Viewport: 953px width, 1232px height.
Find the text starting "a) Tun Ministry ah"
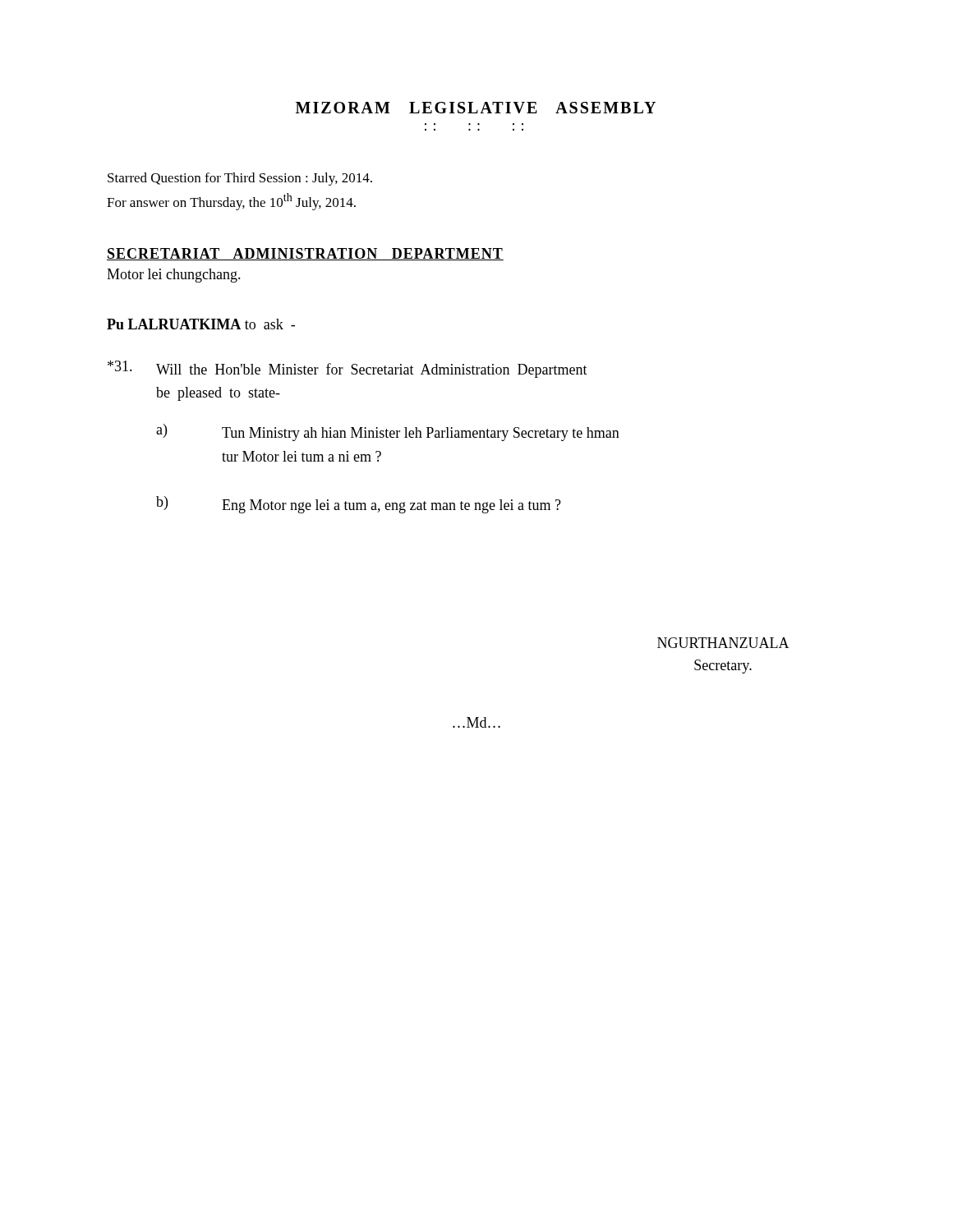pyautogui.click(x=501, y=445)
